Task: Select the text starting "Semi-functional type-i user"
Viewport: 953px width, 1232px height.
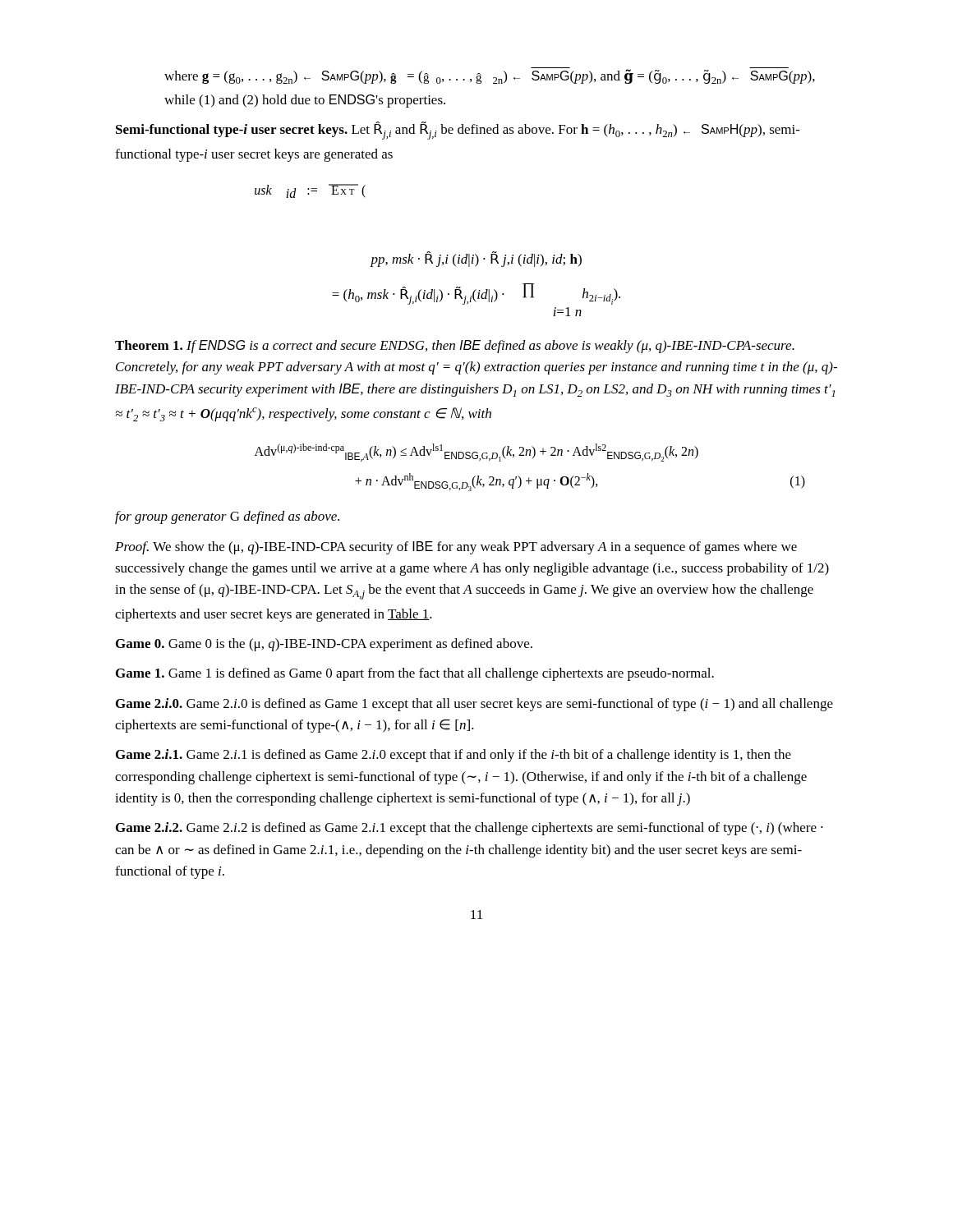Action: [476, 142]
